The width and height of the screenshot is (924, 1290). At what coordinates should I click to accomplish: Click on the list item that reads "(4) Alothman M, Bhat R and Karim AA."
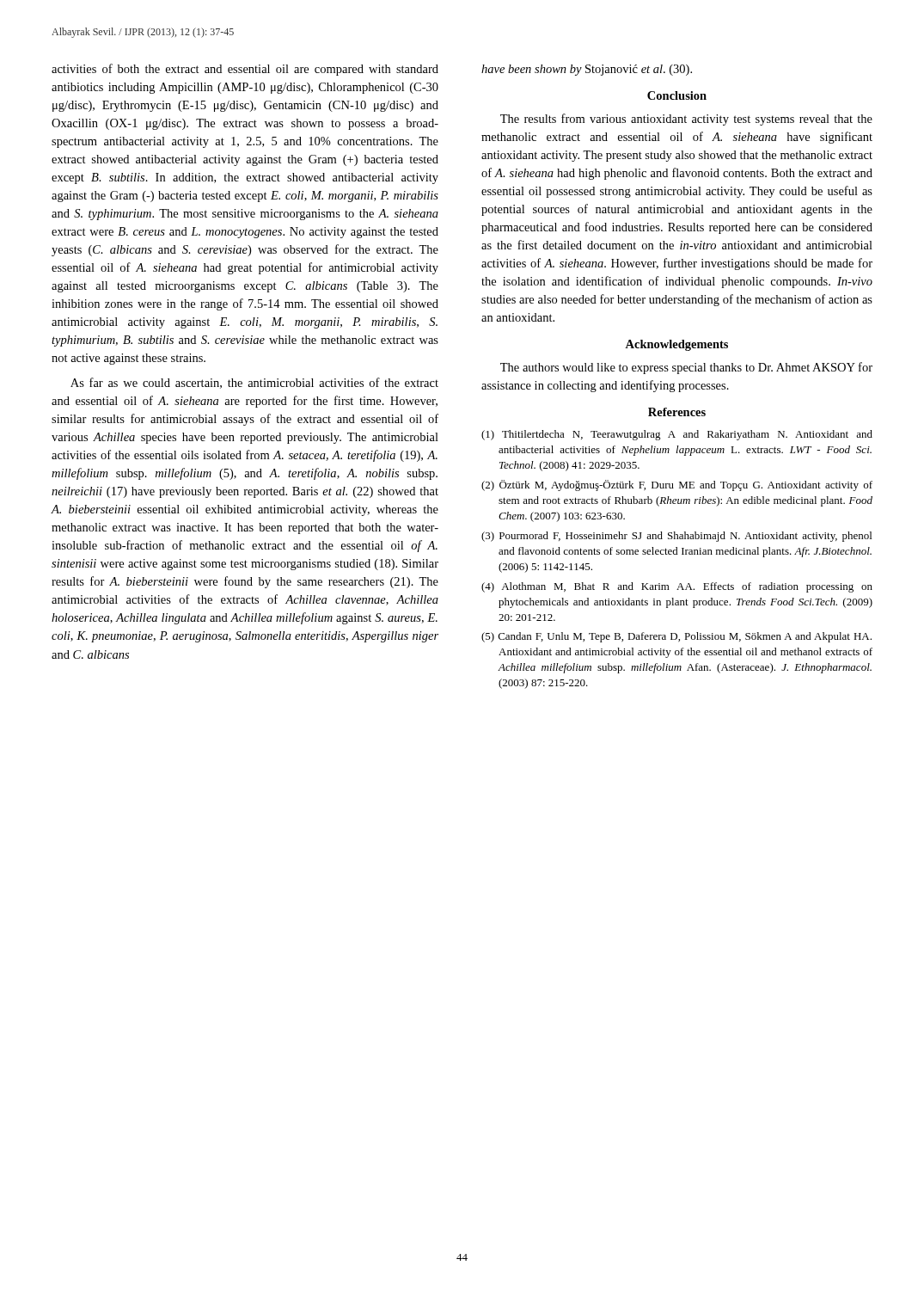click(x=677, y=602)
